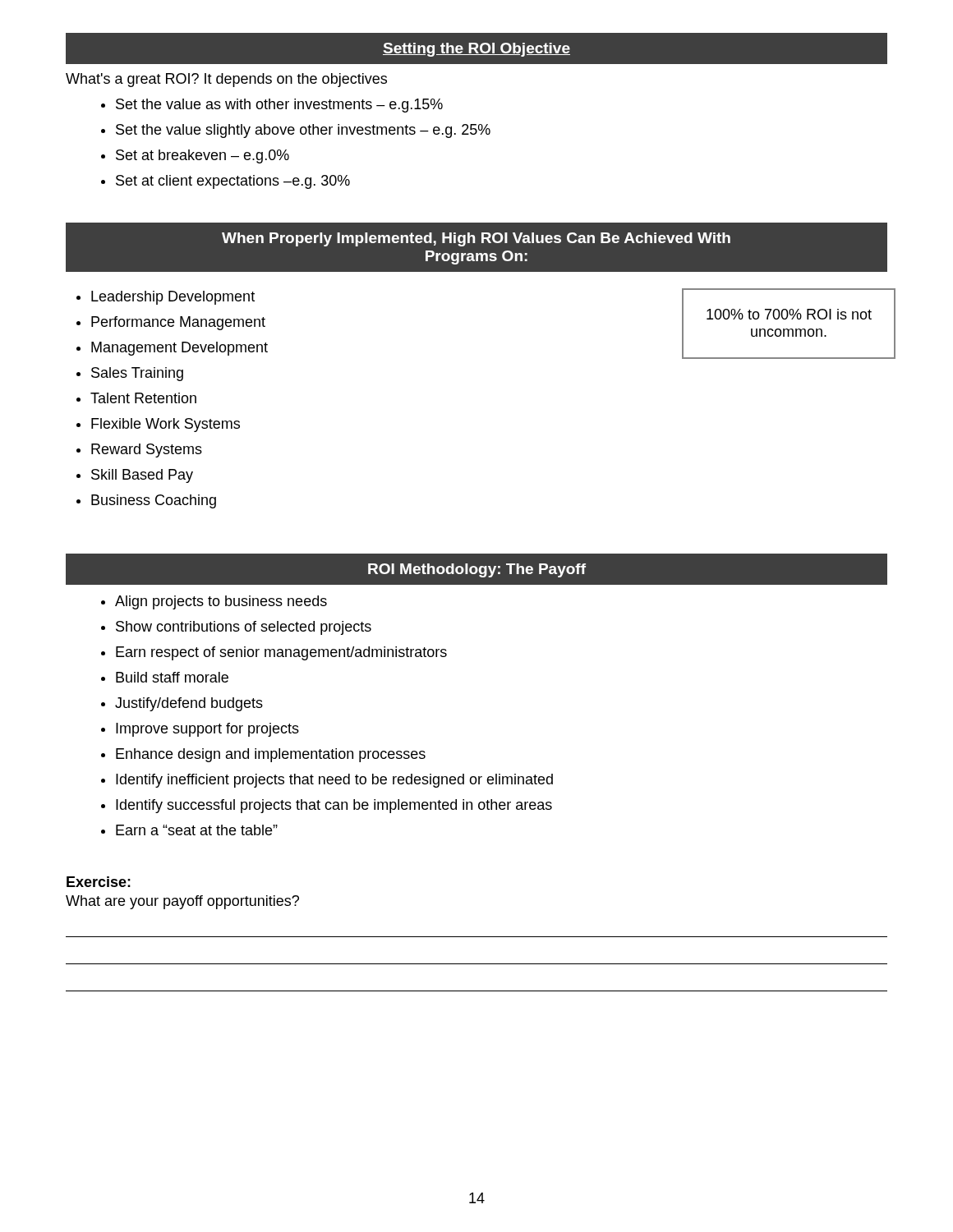Find the element starting "Align projects to"

coord(221,602)
